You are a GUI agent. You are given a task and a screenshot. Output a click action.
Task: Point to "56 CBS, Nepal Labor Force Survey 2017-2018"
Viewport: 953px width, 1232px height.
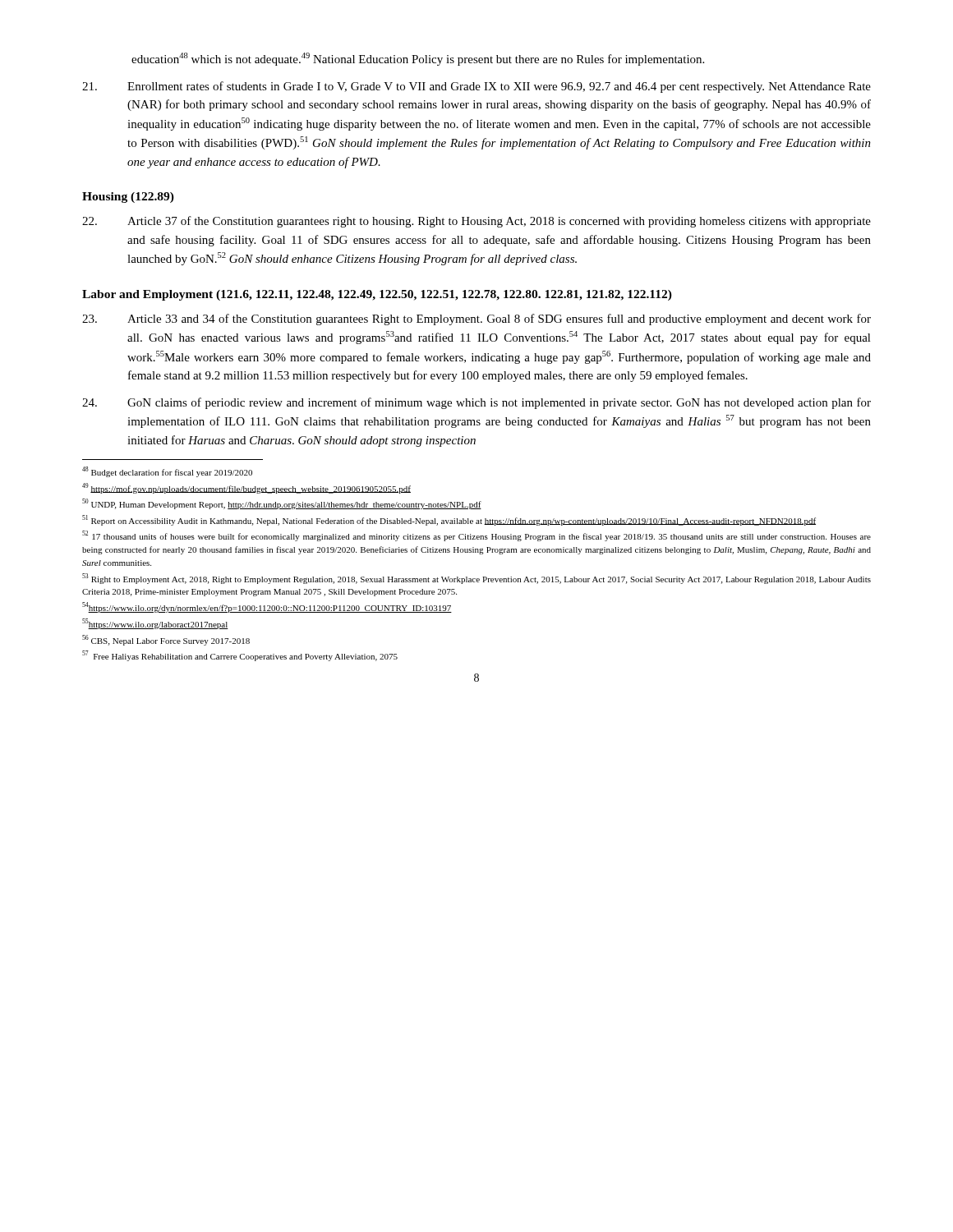[166, 639]
